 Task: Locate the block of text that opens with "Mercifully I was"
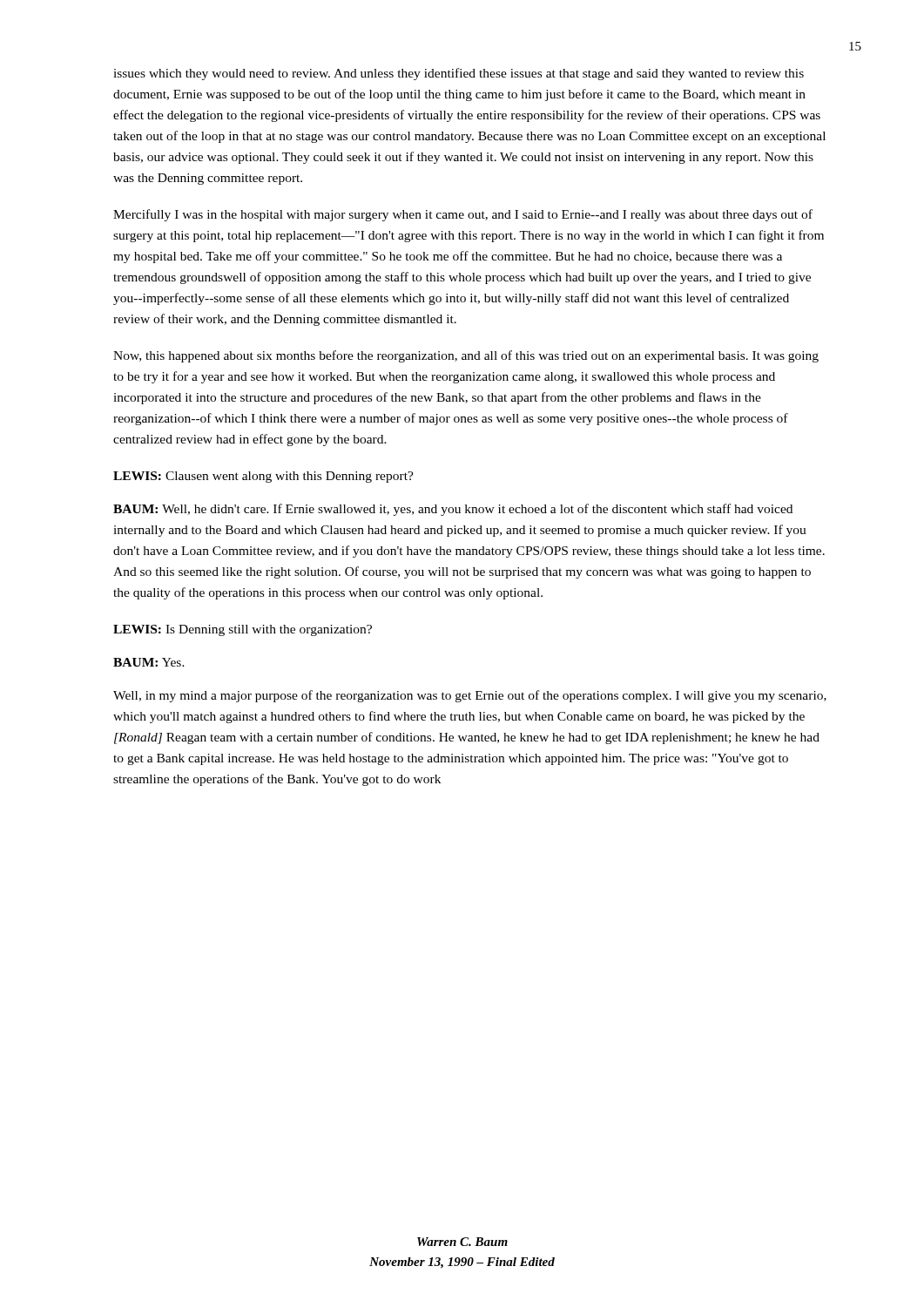click(469, 266)
